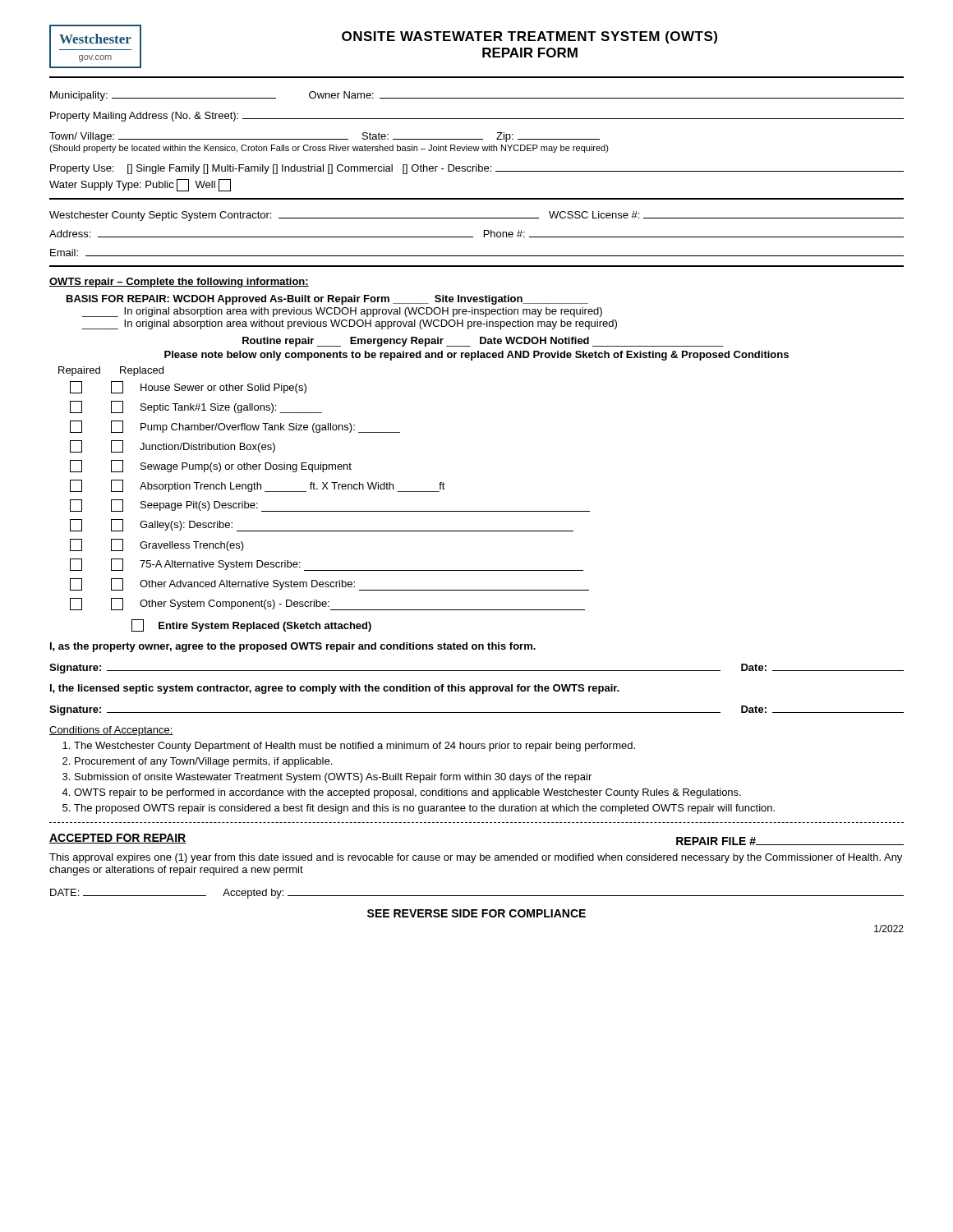Locate the block of text that opens with "Other Advanced Alternative System"
Screen dimensions: 1232x953
pos(481,584)
